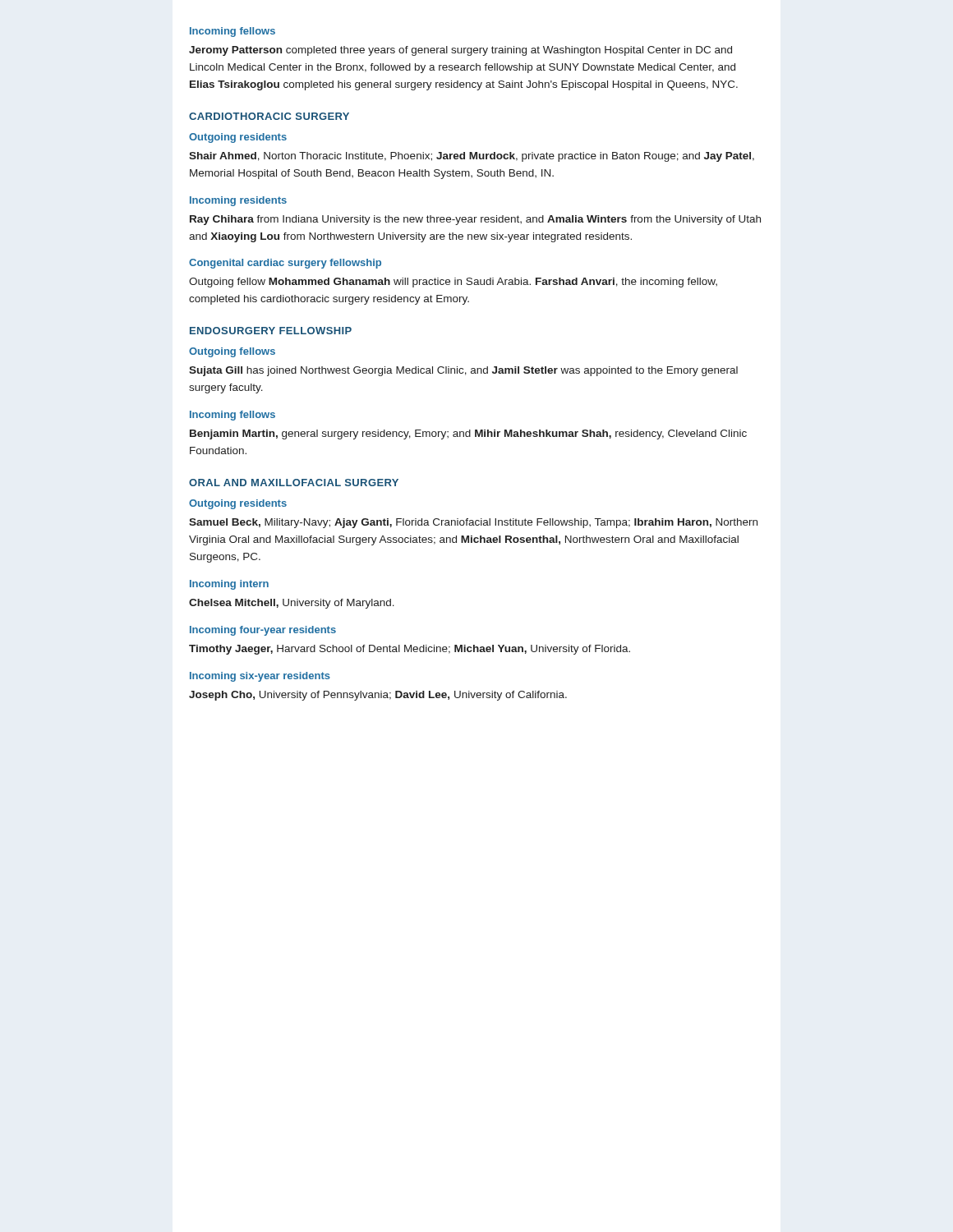Image resolution: width=953 pixels, height=1232 pixels.
Task: Select the element starting "Cardiothoracic Surgery"
Action: [x=269, y=116]
